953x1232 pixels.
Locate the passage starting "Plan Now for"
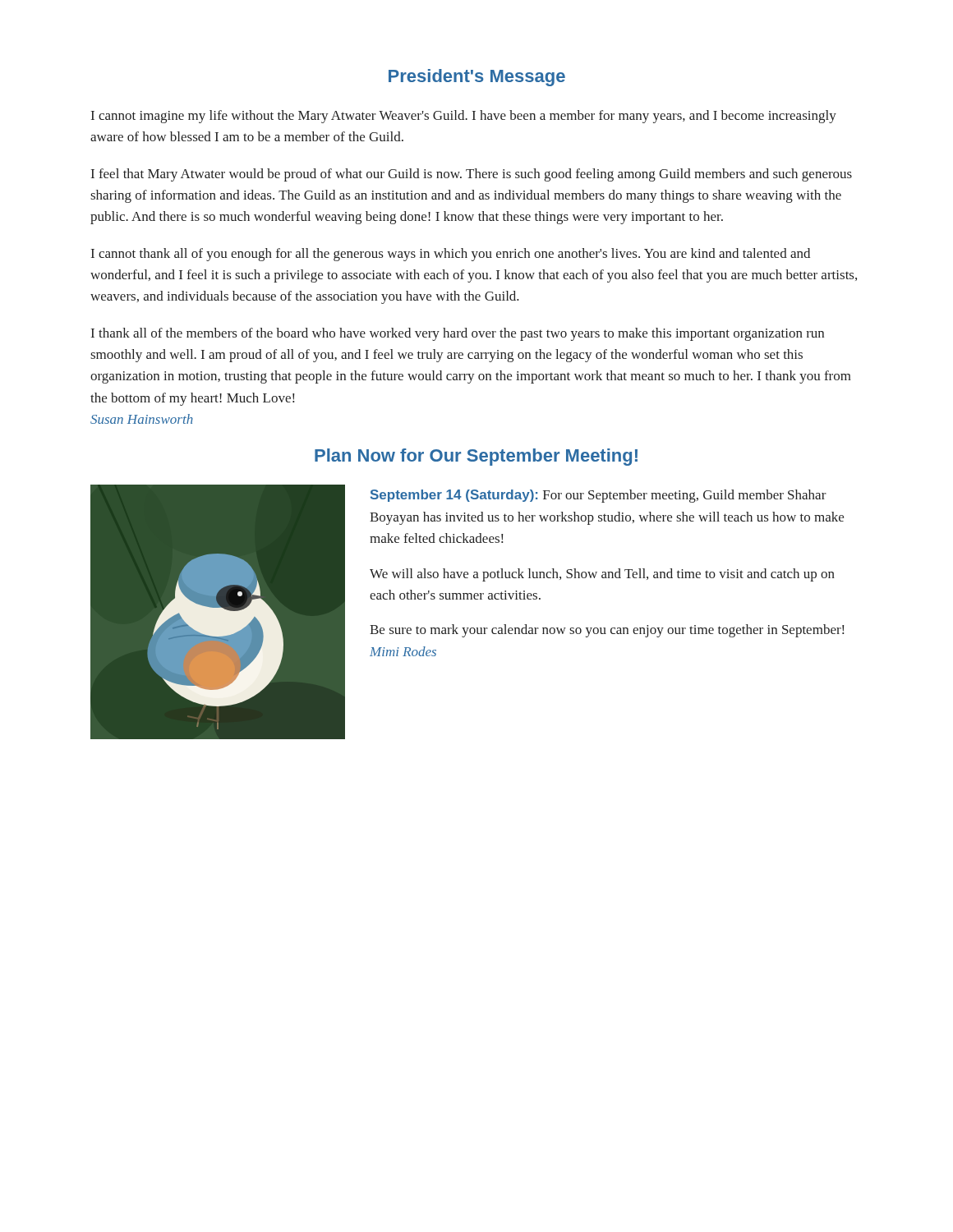[x=476, y=456]
